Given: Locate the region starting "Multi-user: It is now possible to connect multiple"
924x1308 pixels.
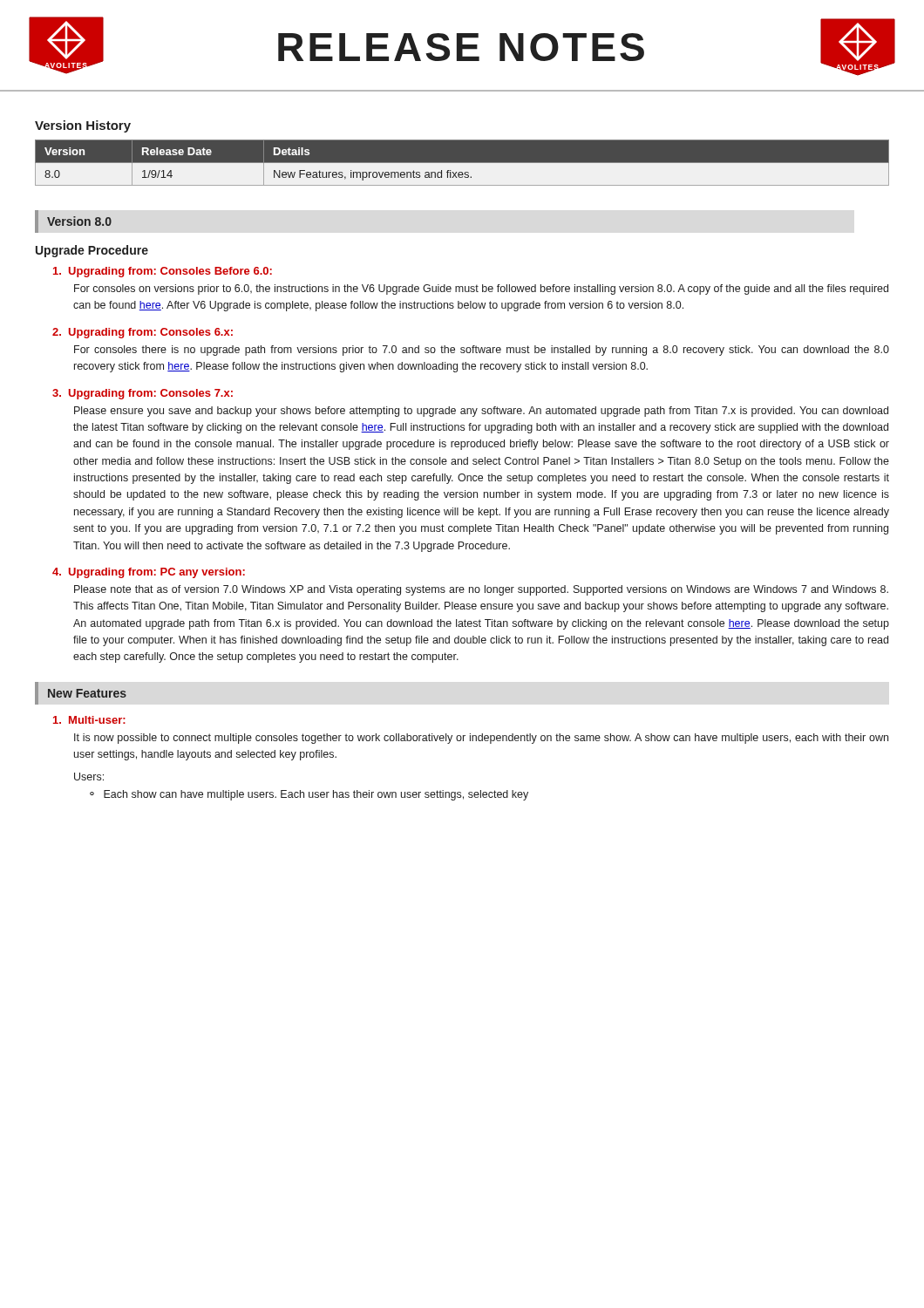Looking at the screenshot, I should pos(471,738).
